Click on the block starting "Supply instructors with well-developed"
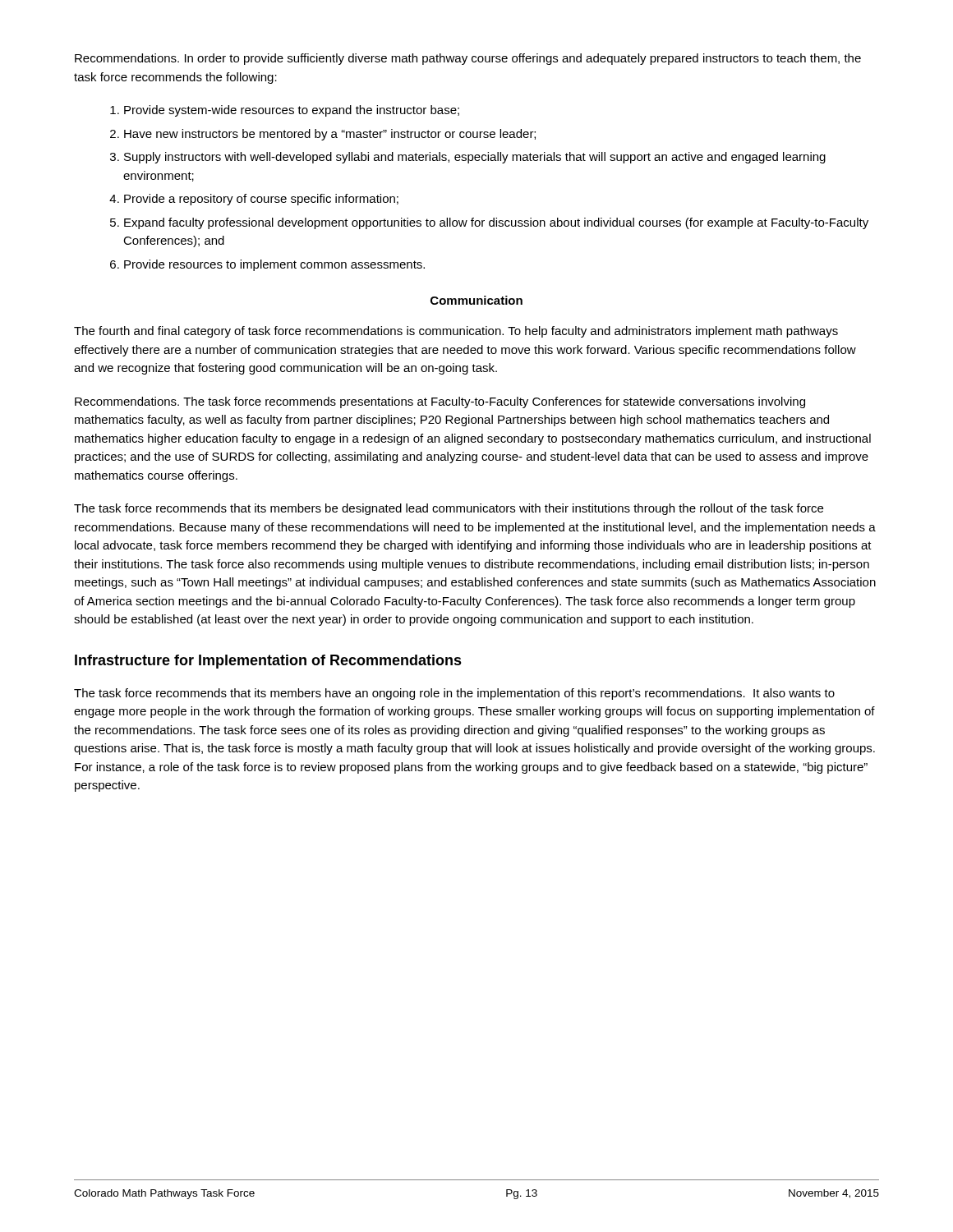 [475, 166]
